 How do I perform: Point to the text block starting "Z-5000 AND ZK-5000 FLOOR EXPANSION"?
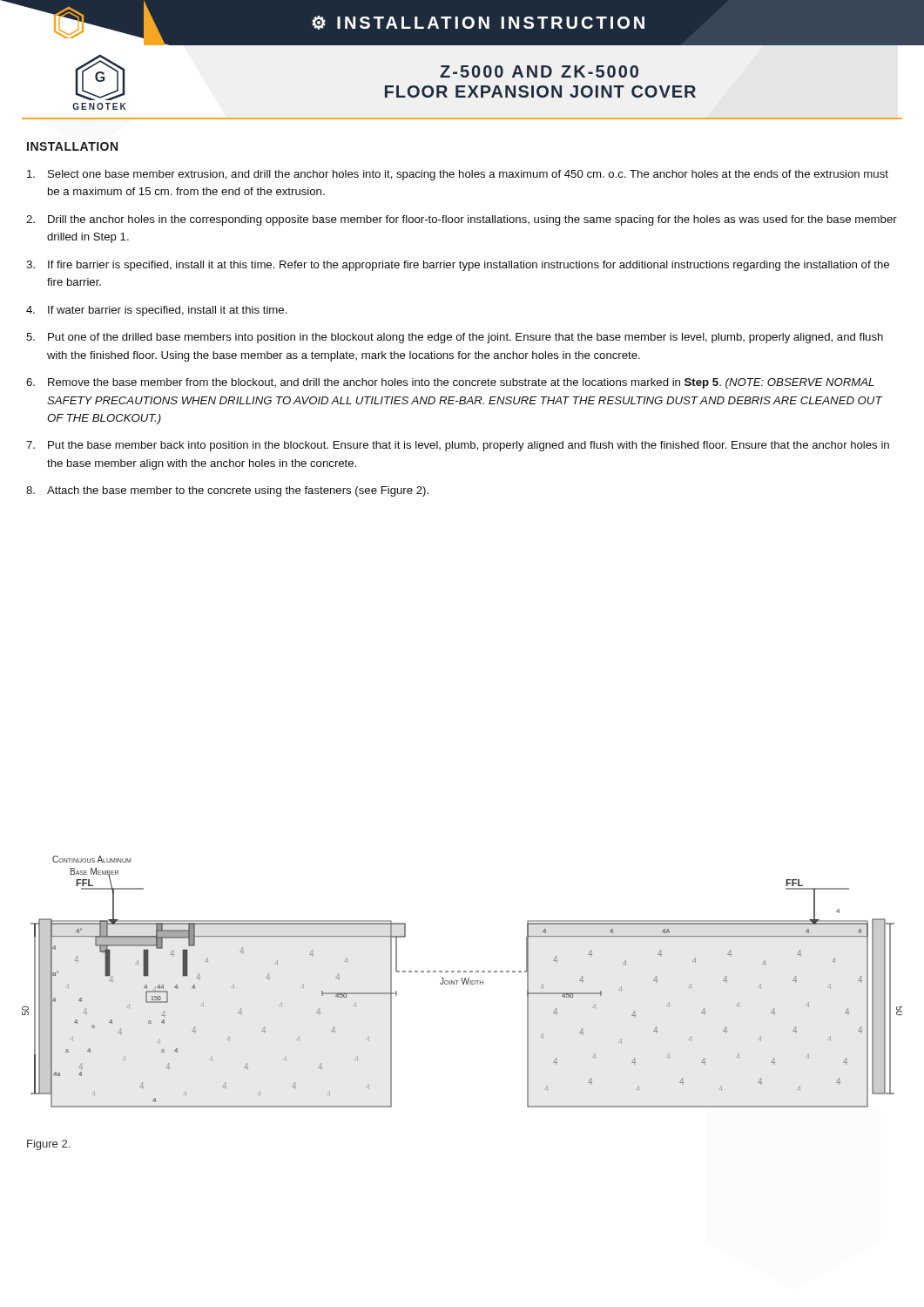pos(540,81)
